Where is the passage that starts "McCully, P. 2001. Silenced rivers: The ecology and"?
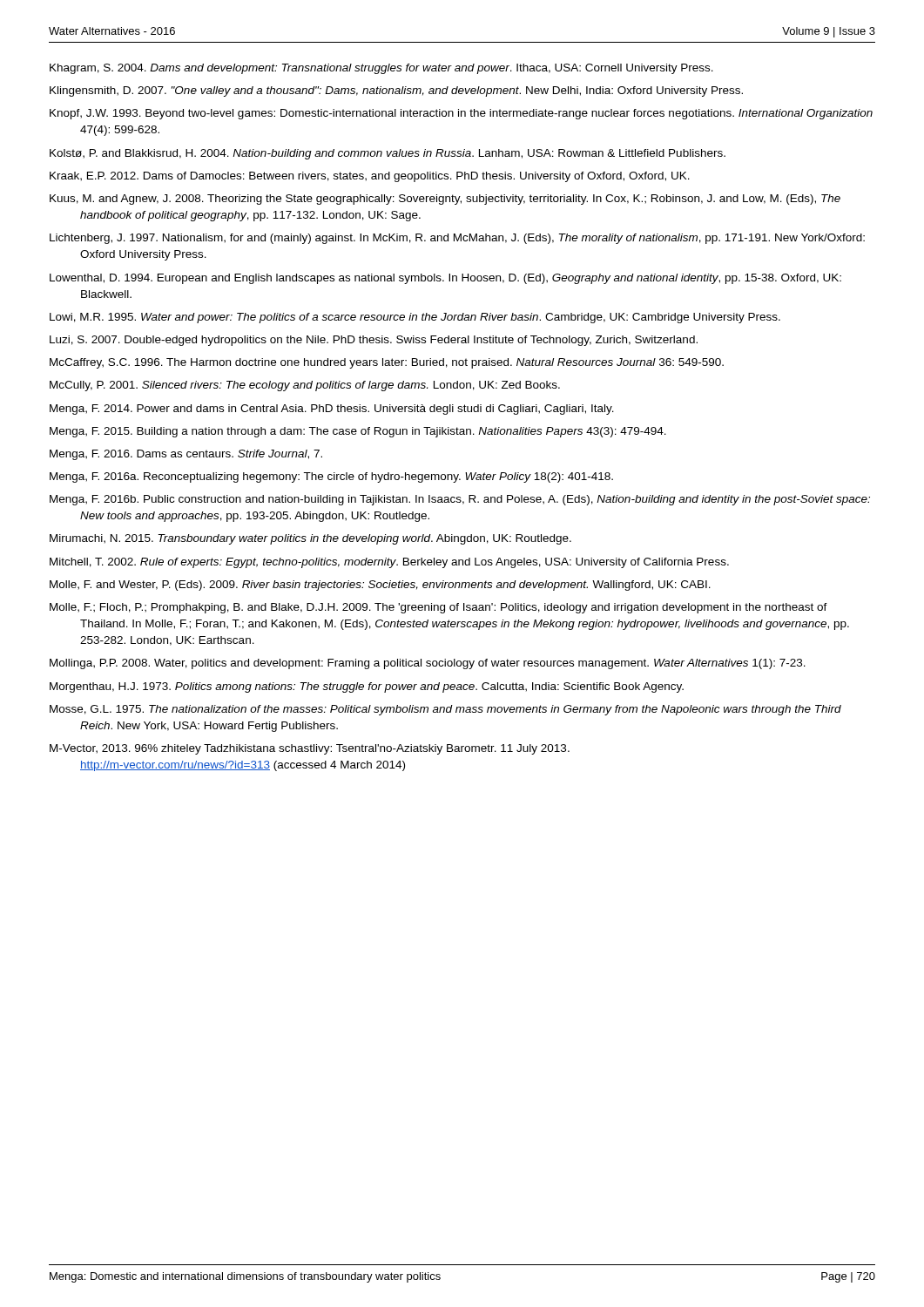Viewport: 924px width, 1307px height. coord(305,385)
